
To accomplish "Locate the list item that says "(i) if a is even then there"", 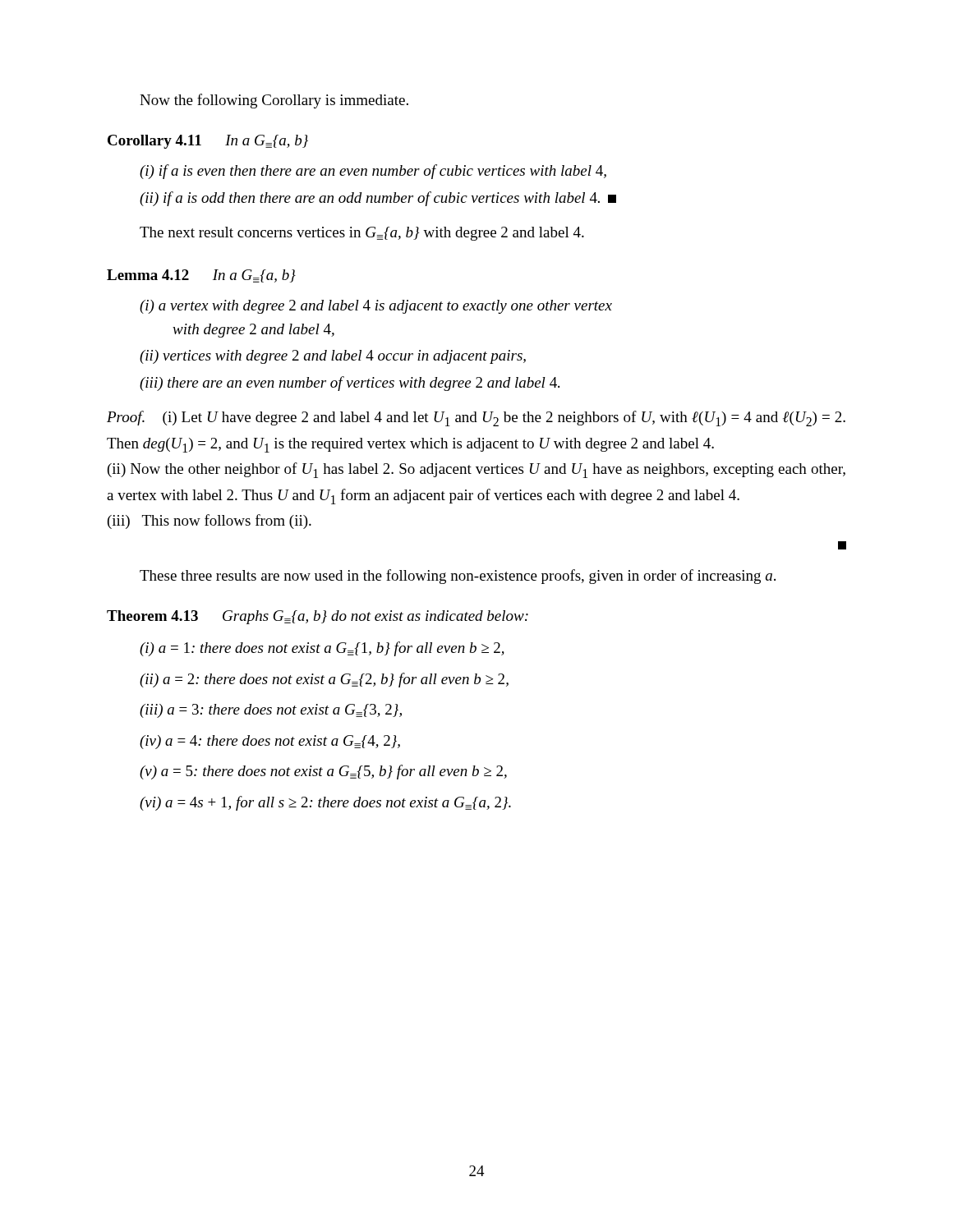I will (373, 171).
